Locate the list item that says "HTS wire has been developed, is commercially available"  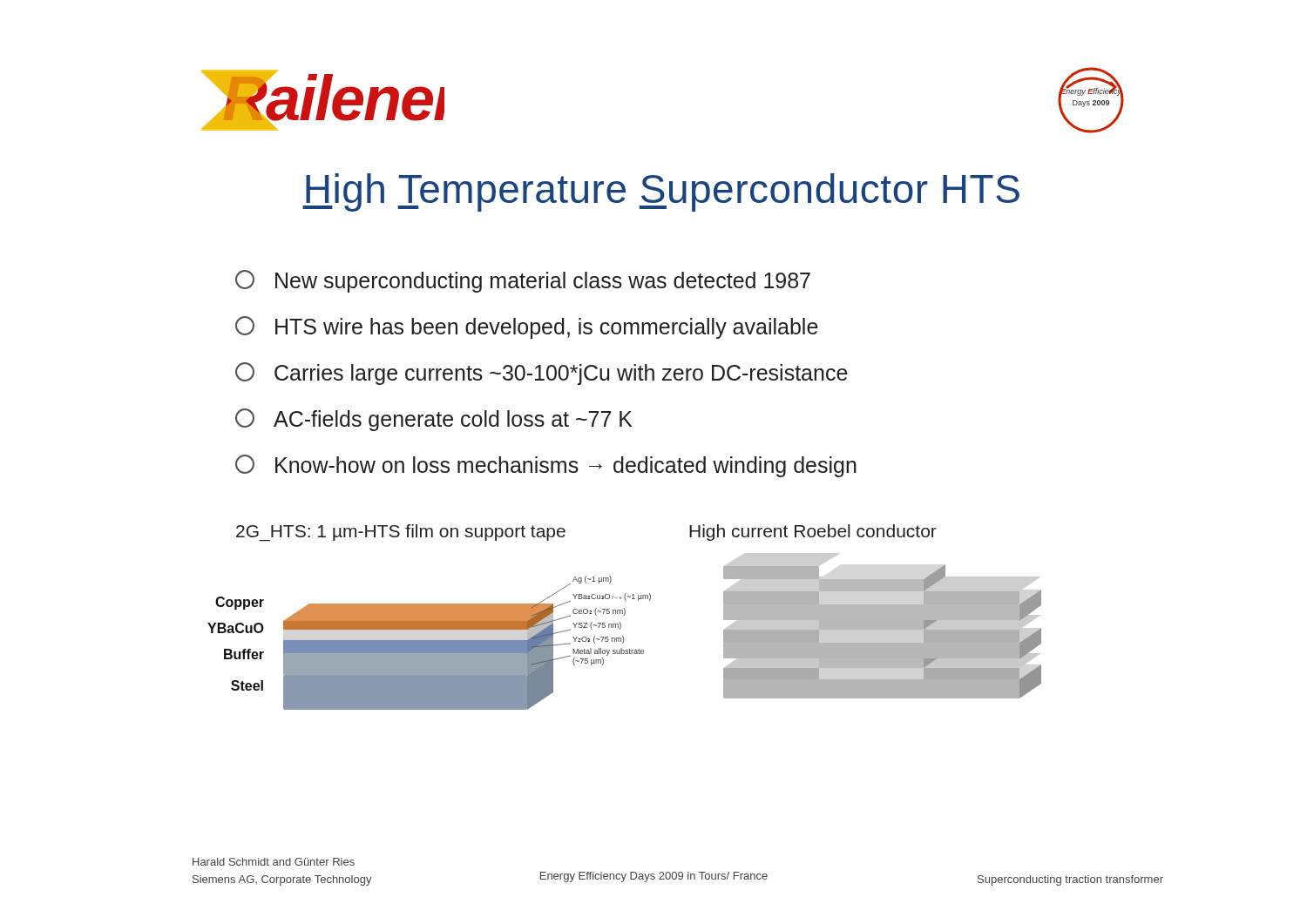click(527, 327)
